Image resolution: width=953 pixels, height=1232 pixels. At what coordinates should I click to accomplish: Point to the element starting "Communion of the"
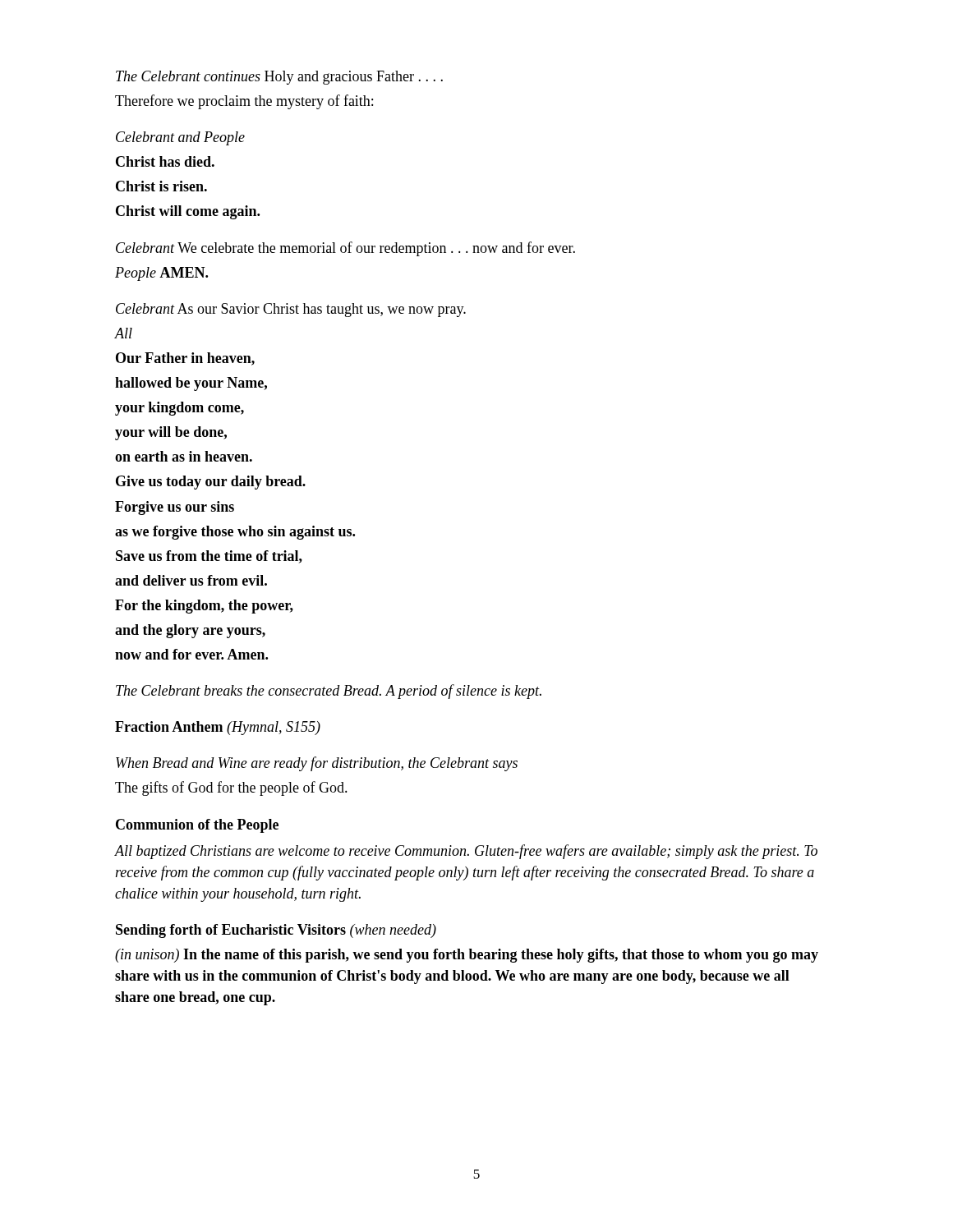[x=197, y=826]
